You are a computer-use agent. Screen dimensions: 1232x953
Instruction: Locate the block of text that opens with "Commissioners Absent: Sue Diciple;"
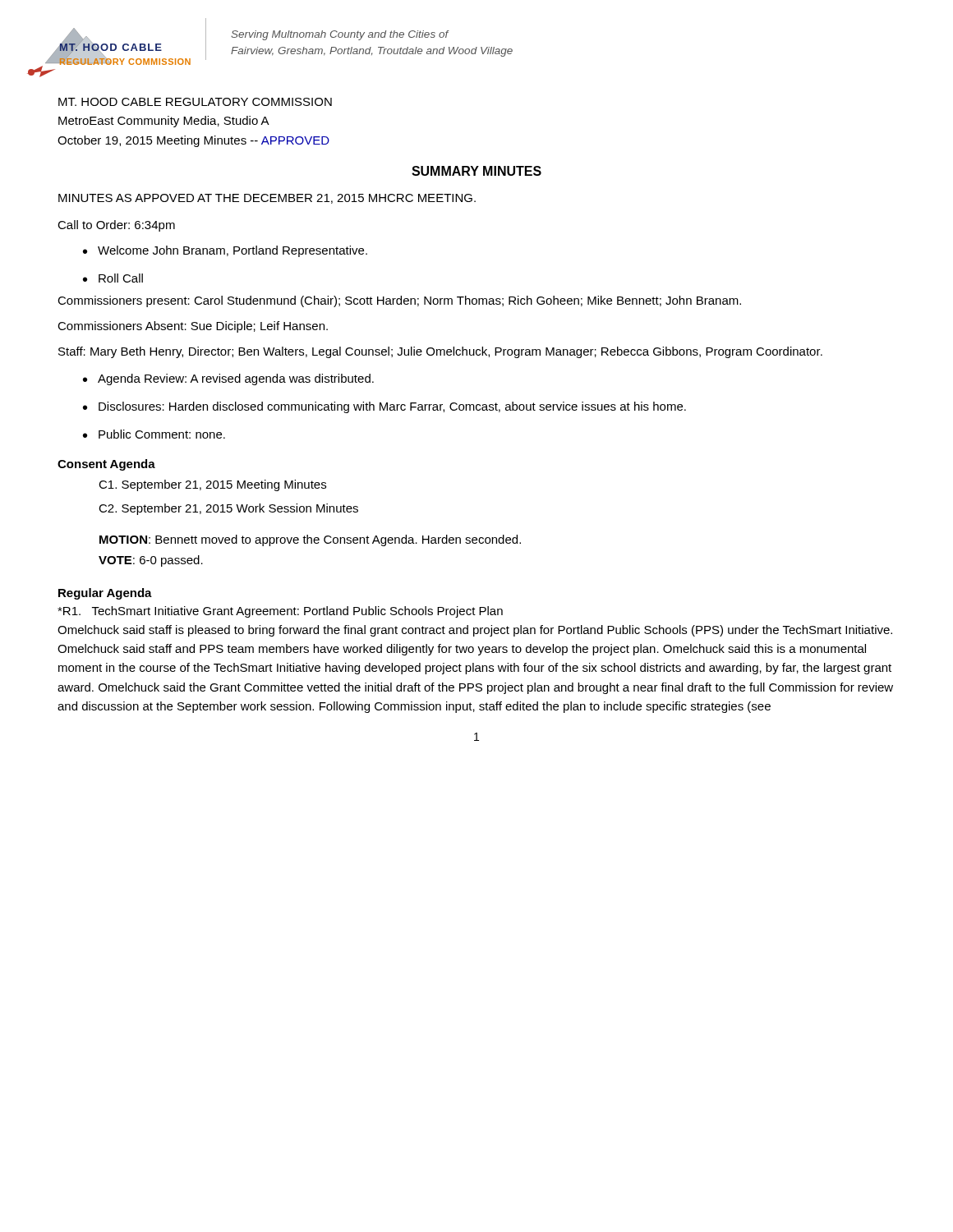193,326
